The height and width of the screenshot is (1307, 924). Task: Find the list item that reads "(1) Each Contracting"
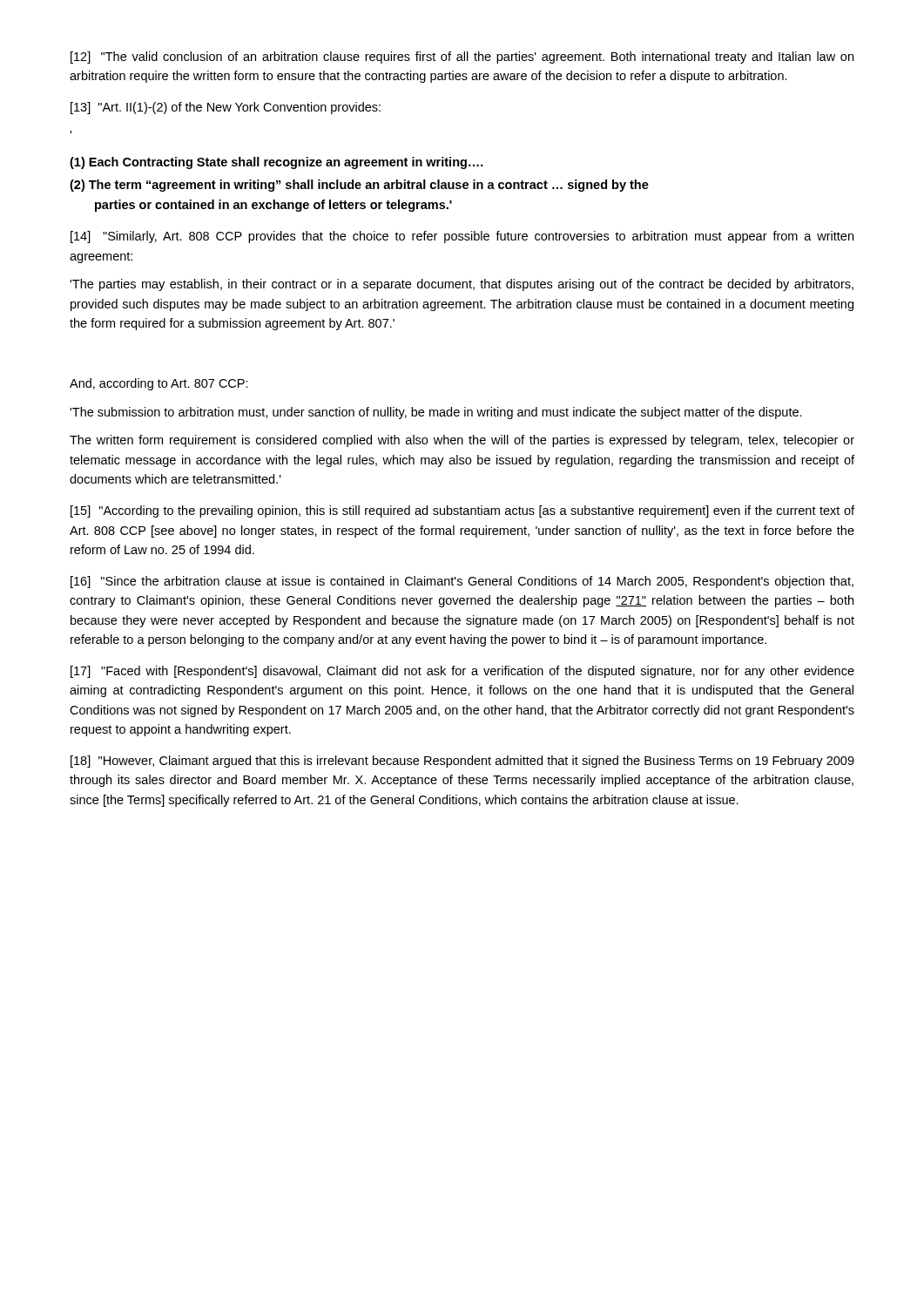pos(462,162)
